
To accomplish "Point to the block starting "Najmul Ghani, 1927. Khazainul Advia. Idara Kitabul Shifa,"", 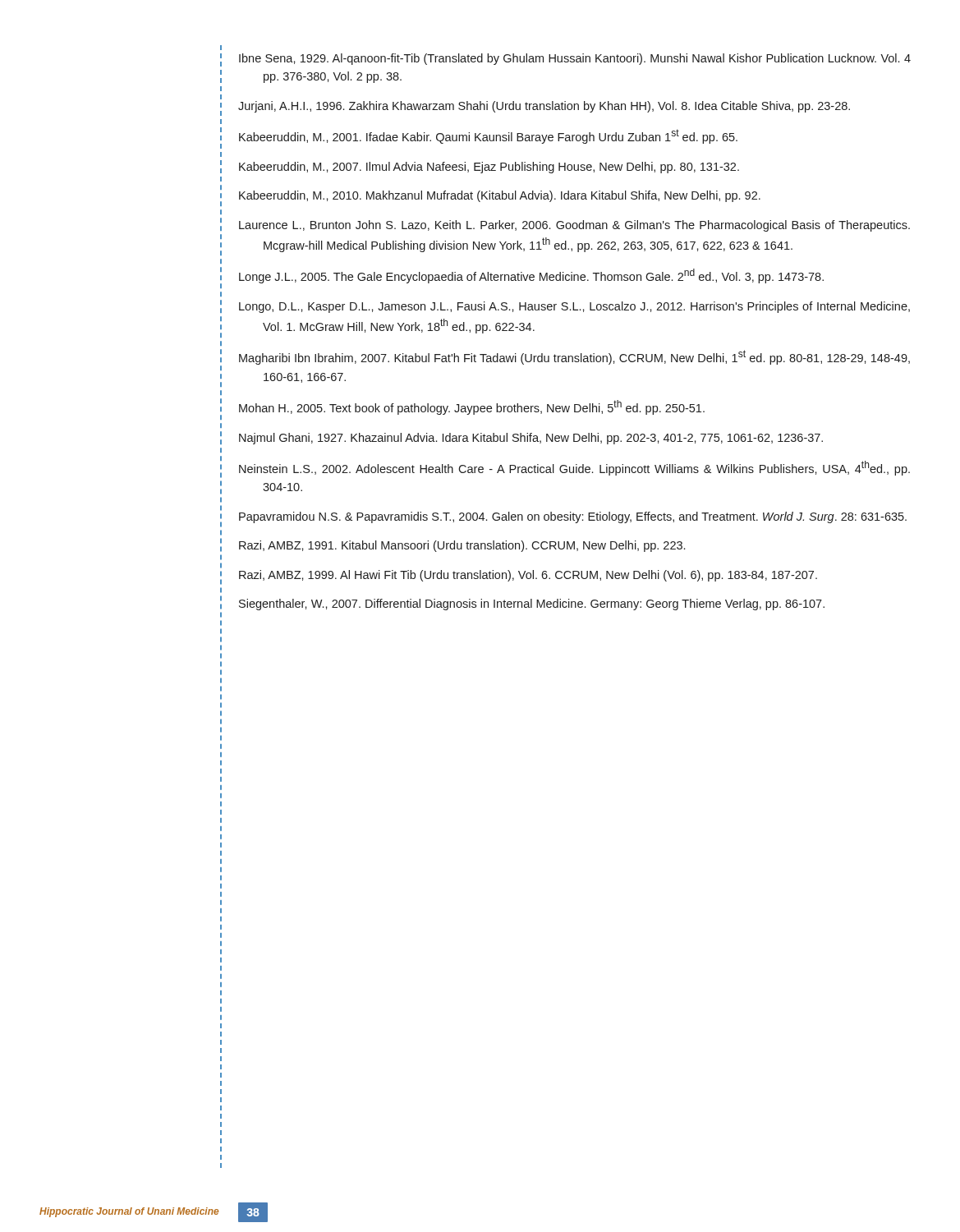I will 531,437.
